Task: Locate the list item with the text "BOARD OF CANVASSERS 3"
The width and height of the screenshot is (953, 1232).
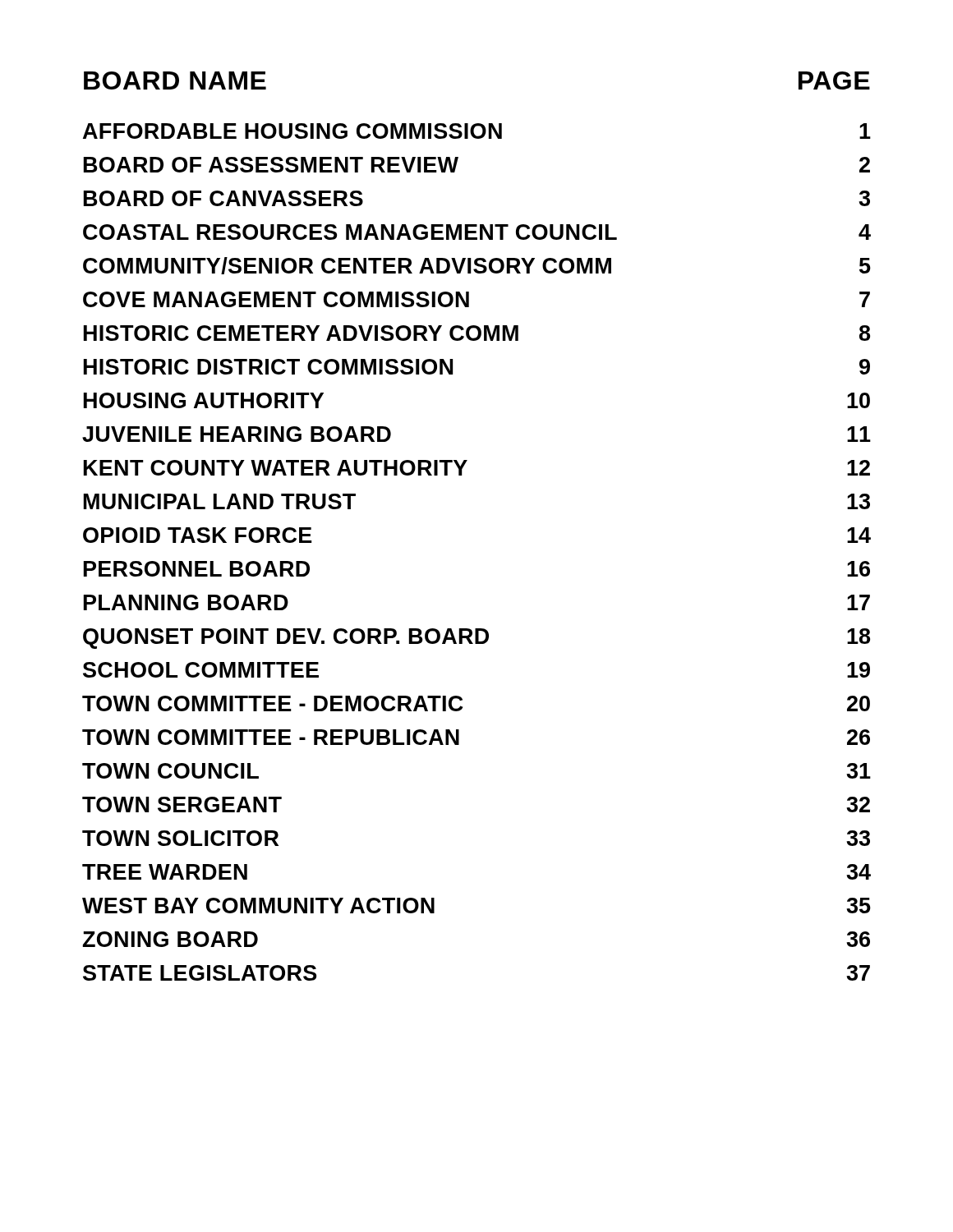Action: [x=213, y=198]
